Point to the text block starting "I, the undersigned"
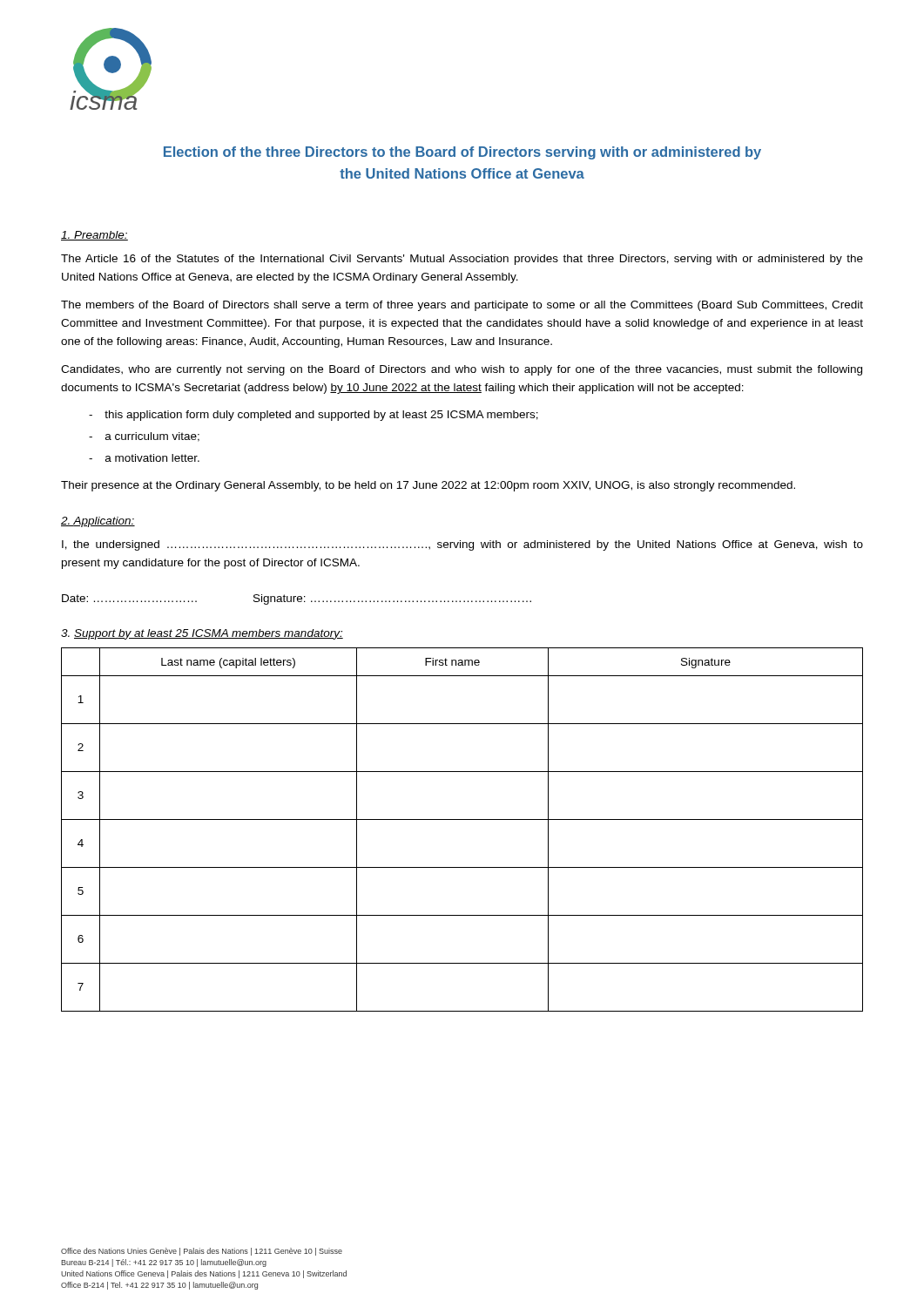This screenshot has height=1307, width=924. [x=462, y=553]
